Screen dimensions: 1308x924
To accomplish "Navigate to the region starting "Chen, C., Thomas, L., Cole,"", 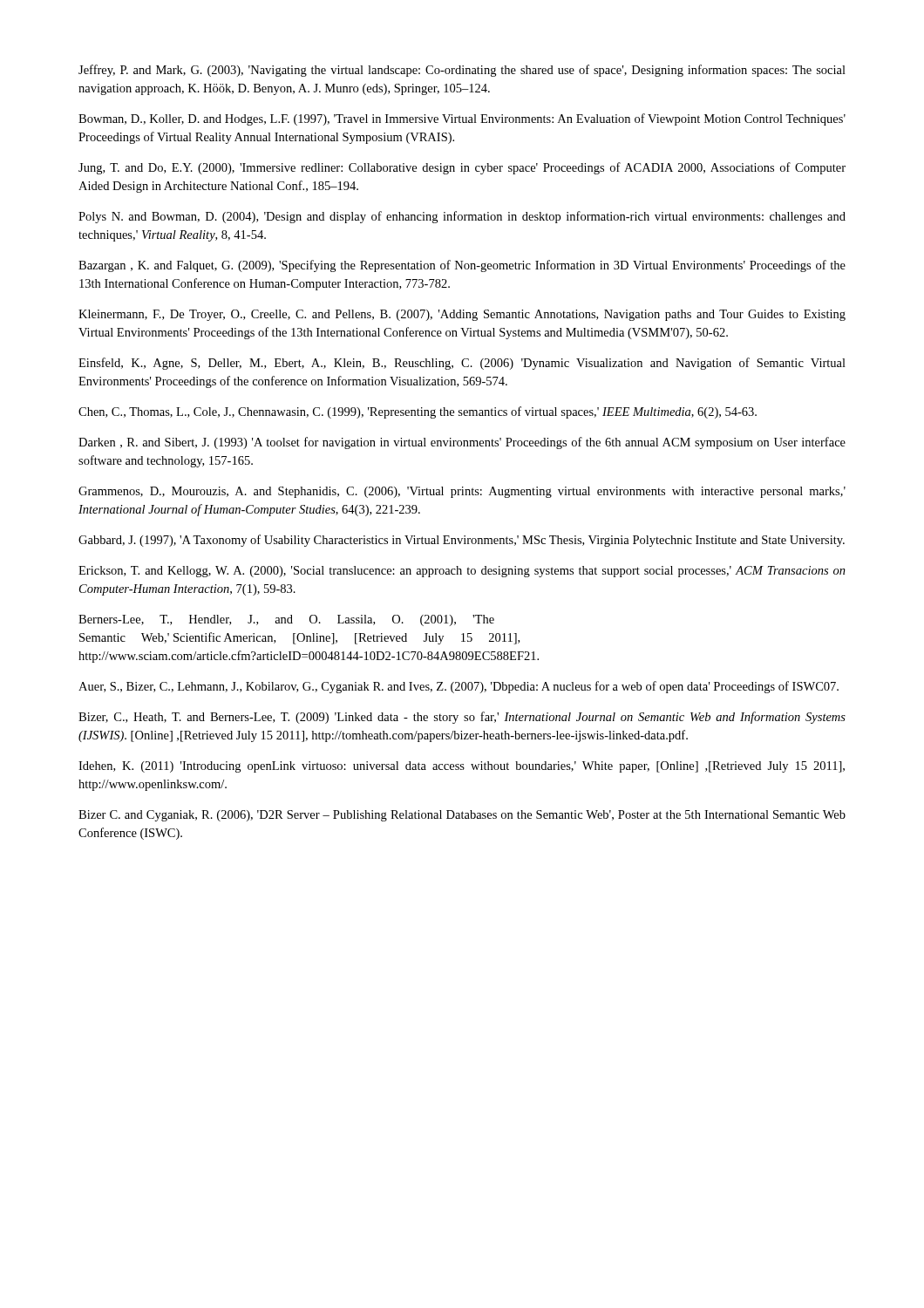I will click(x=418, y=412).
